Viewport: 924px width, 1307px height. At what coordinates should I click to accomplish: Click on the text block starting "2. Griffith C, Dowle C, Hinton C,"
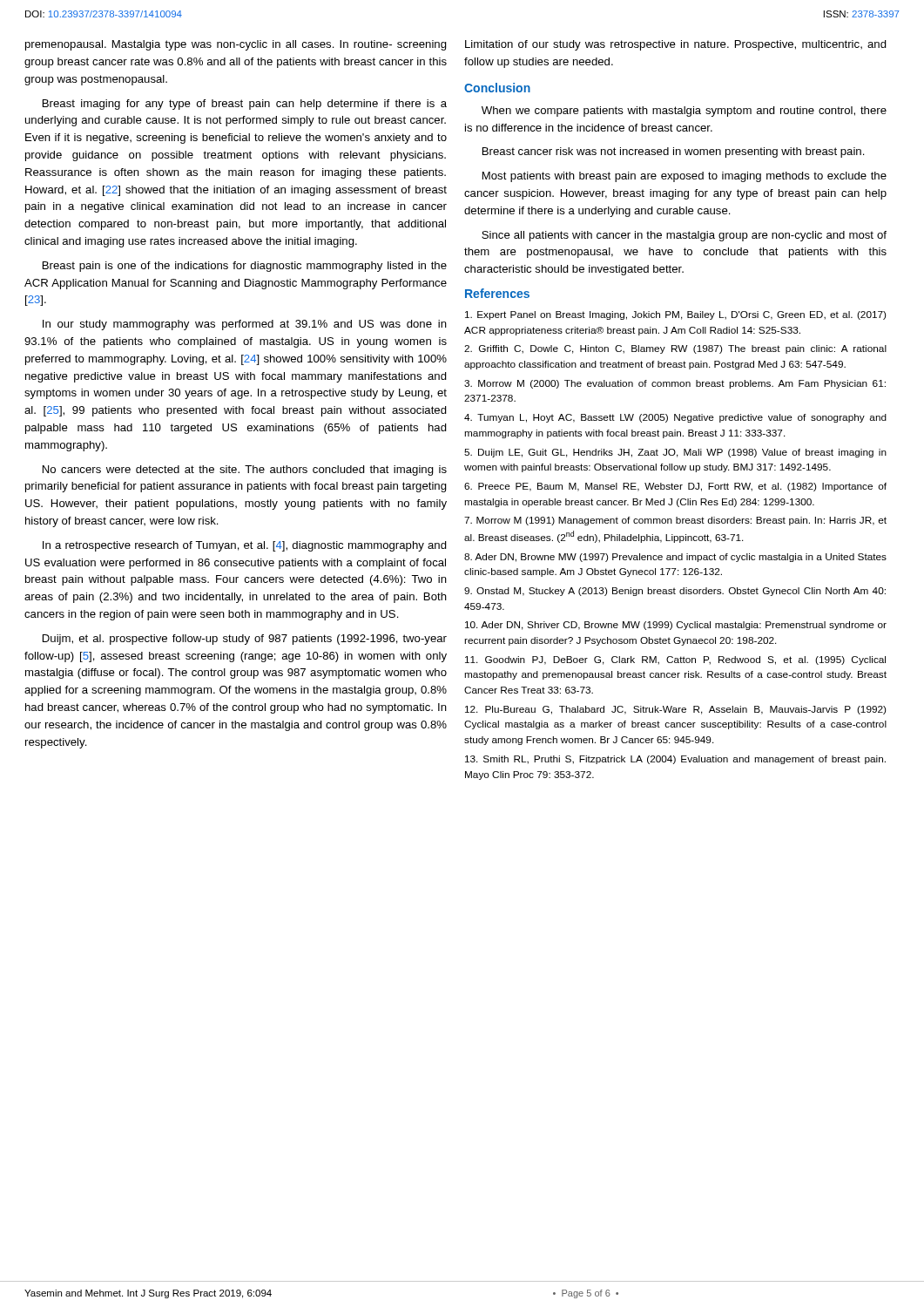(x=675, y=357)
